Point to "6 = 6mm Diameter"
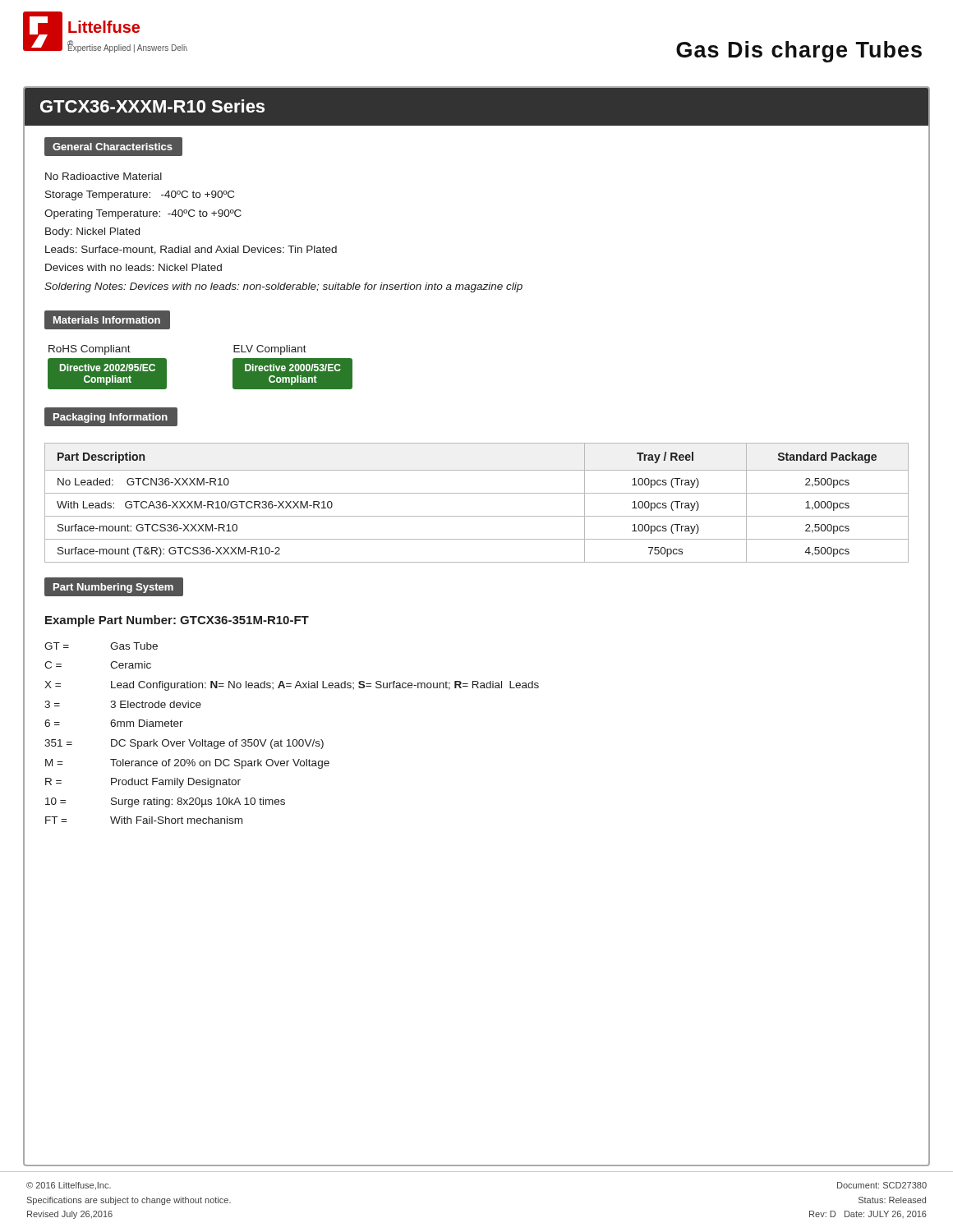 (114, 724)
